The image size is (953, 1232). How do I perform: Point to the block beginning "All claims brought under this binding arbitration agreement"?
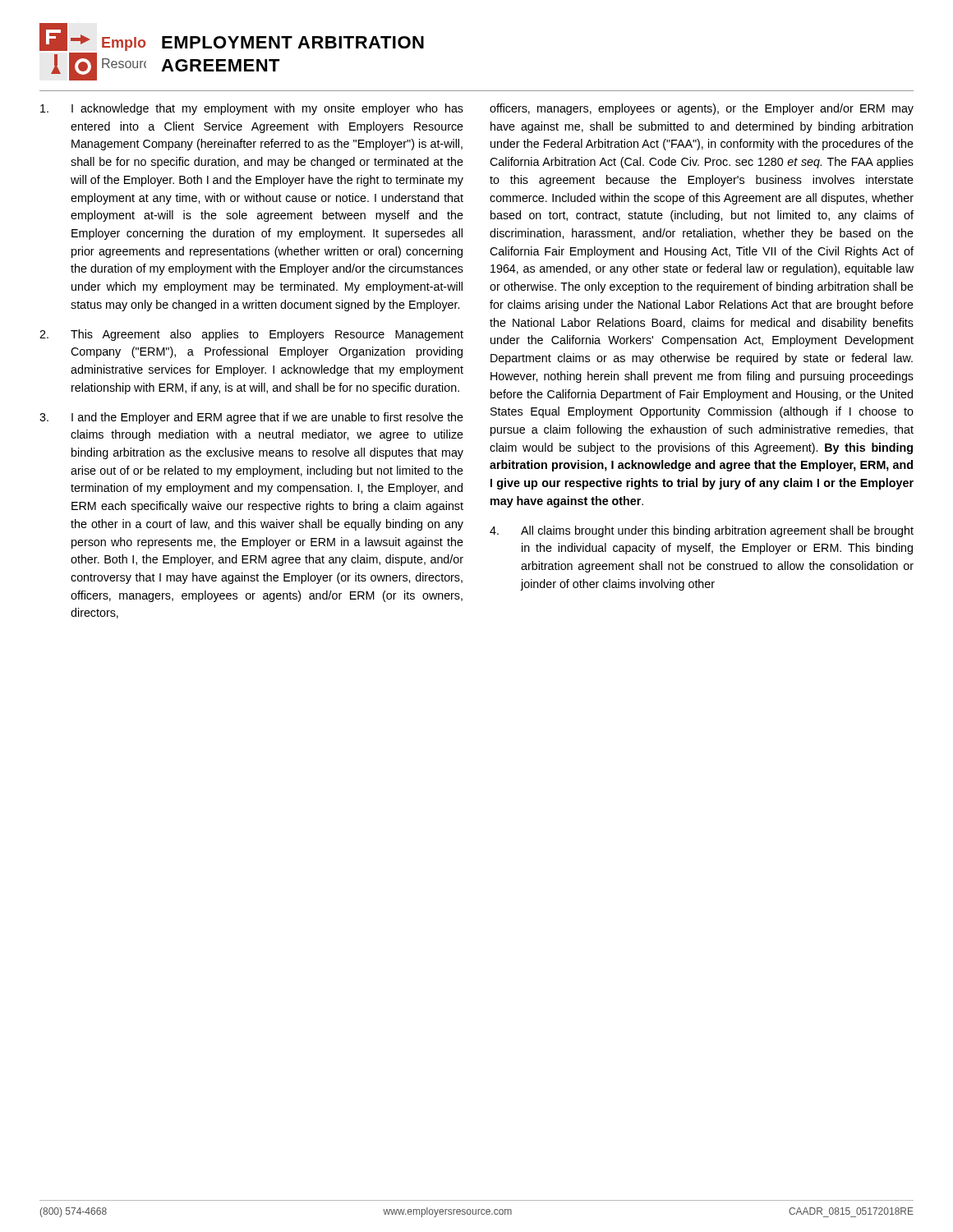(x=702, y=558)
